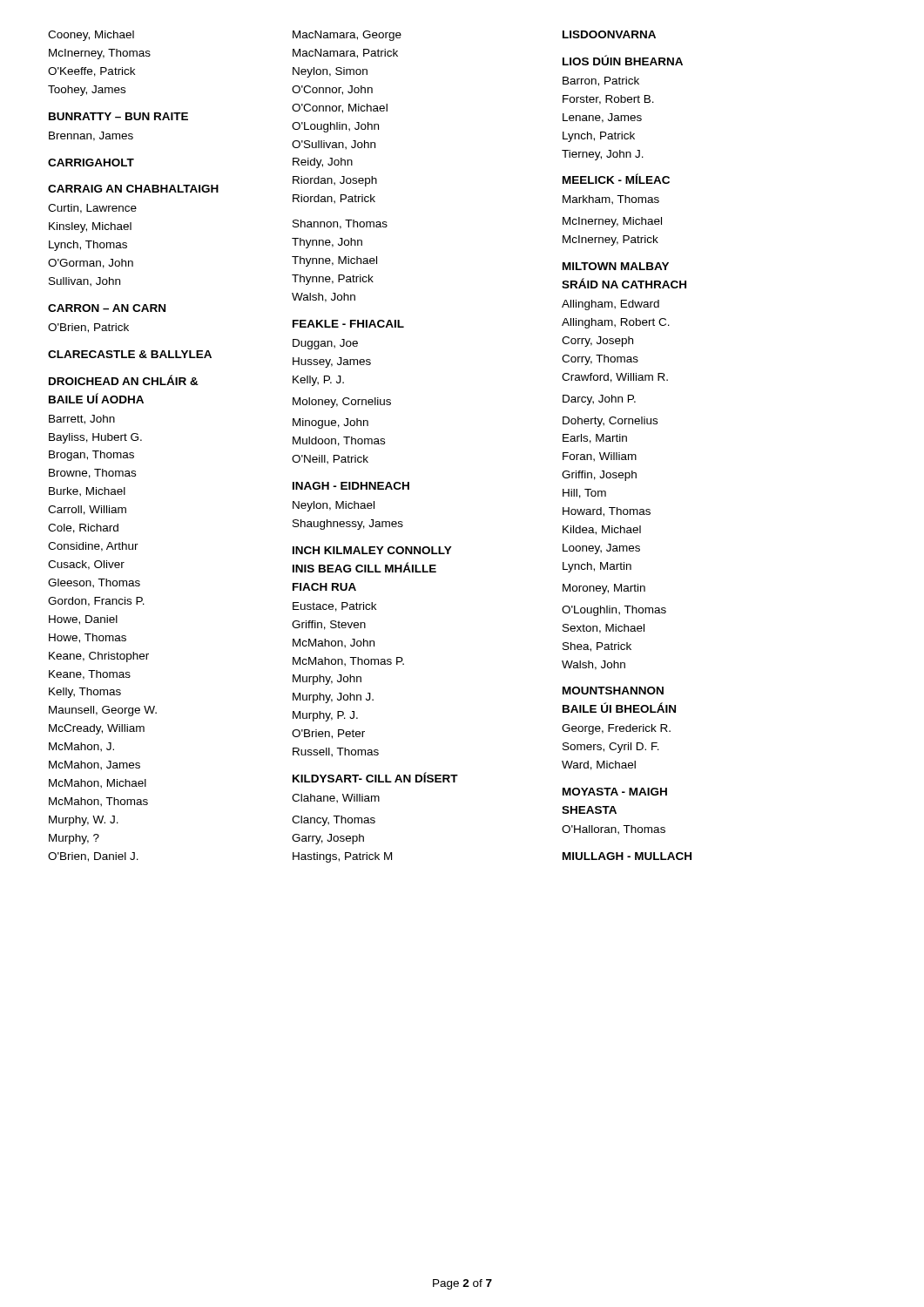Find the list item containing "Kildea, Michael"

point(602,529)
